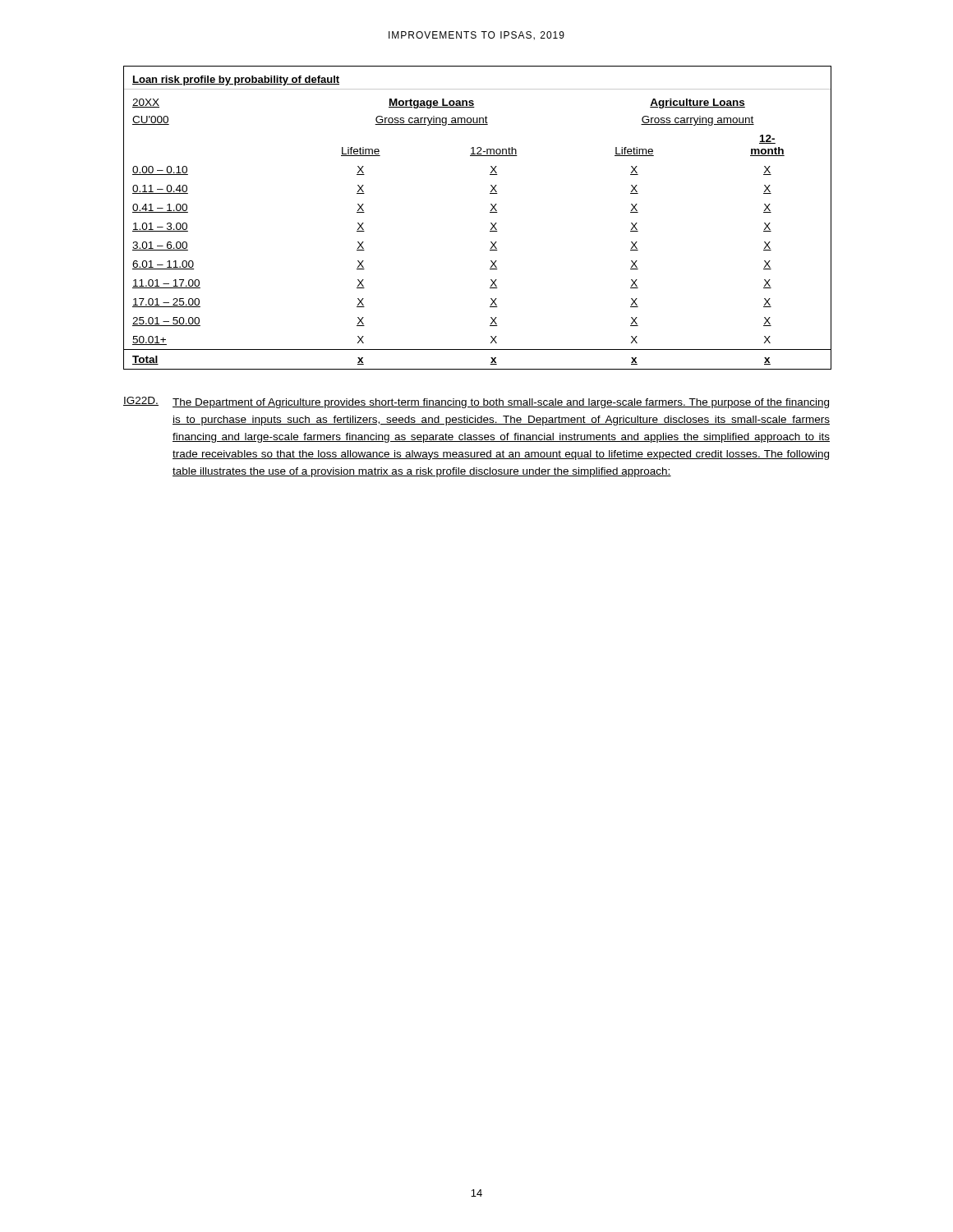Find the table that mentions "11.01 – 17.00"
Screen dimensions: 1232x953
(477, 218)
